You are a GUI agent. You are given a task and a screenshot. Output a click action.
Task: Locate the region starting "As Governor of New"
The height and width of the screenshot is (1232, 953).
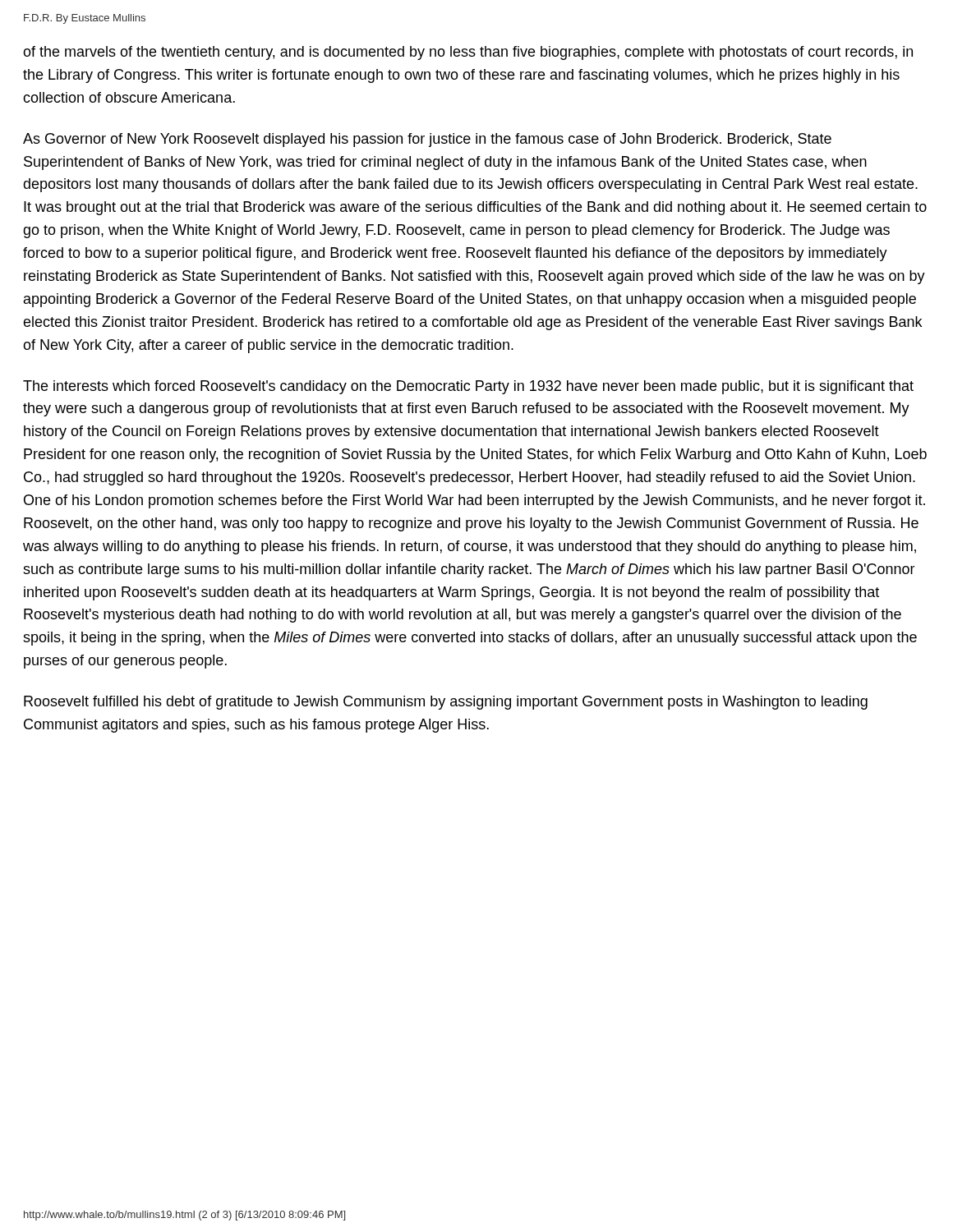475,242
